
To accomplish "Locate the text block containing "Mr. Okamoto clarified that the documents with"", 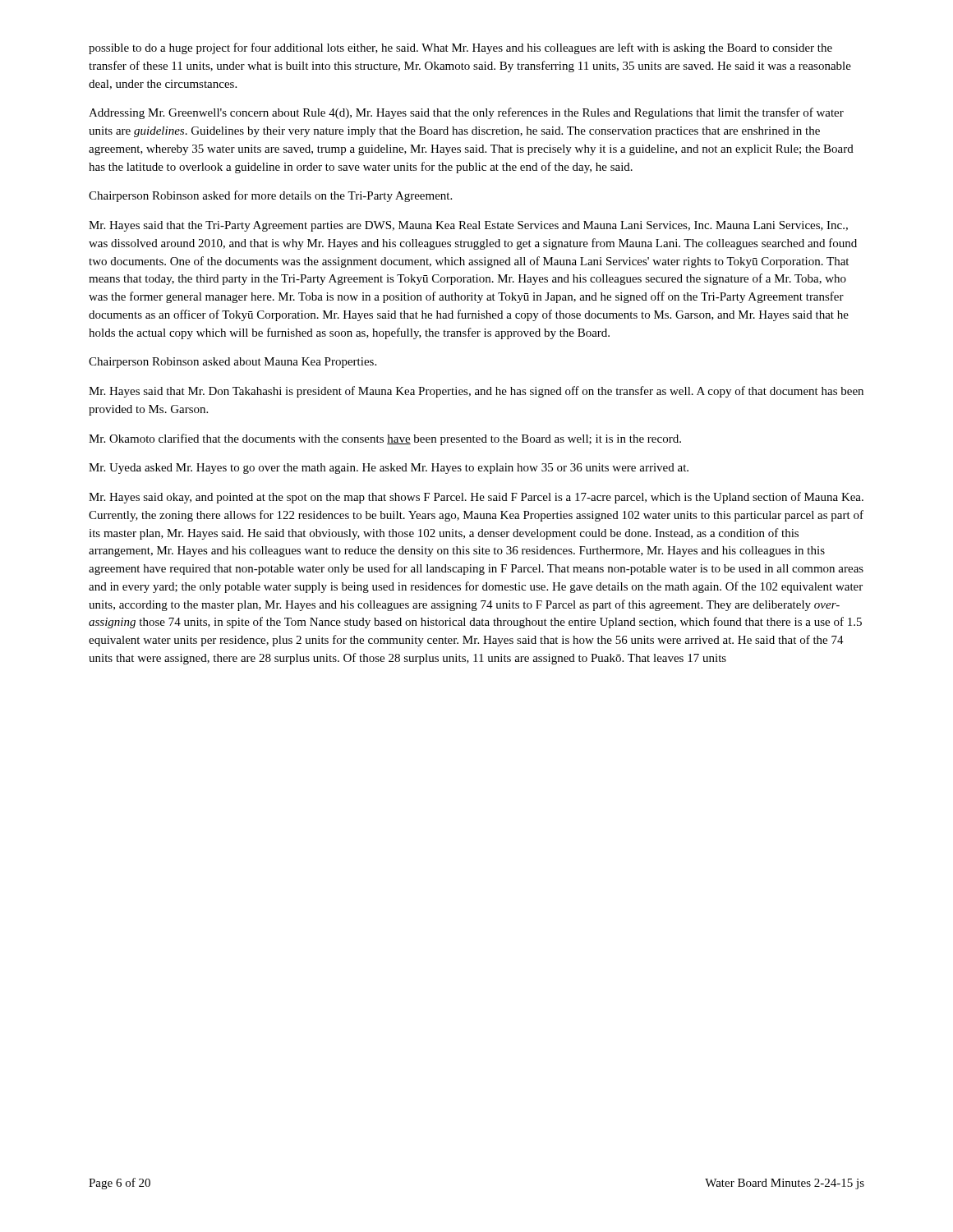I will (x=385, y=438).
